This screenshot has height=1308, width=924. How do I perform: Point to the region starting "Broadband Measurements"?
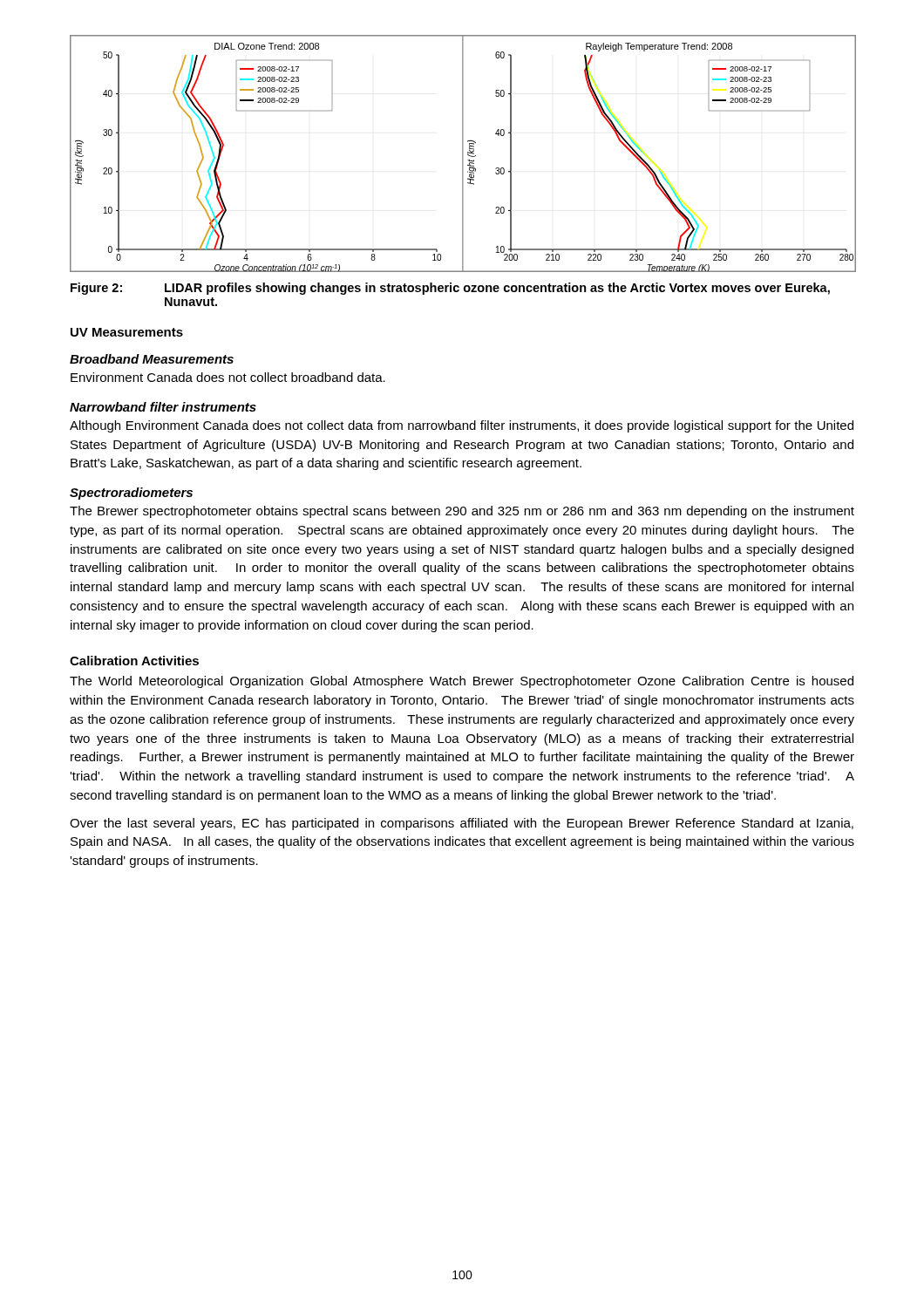(152, 359)
